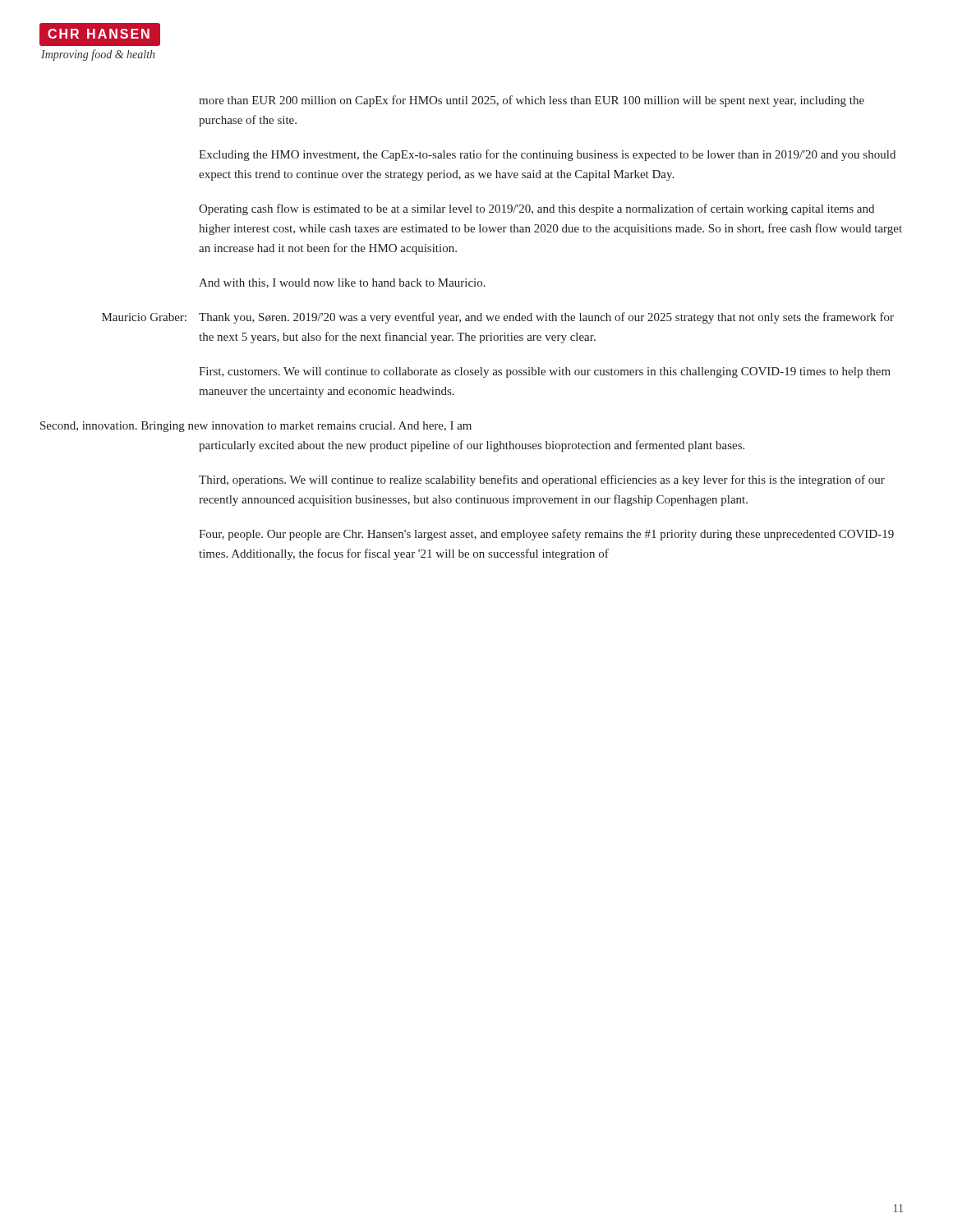Viewport: 953px width, 1232px height.
Task: Select the text block that reads "Excluding the HMO investment, the CapEx-to-sales ratio"
Action: click(547, 164)
